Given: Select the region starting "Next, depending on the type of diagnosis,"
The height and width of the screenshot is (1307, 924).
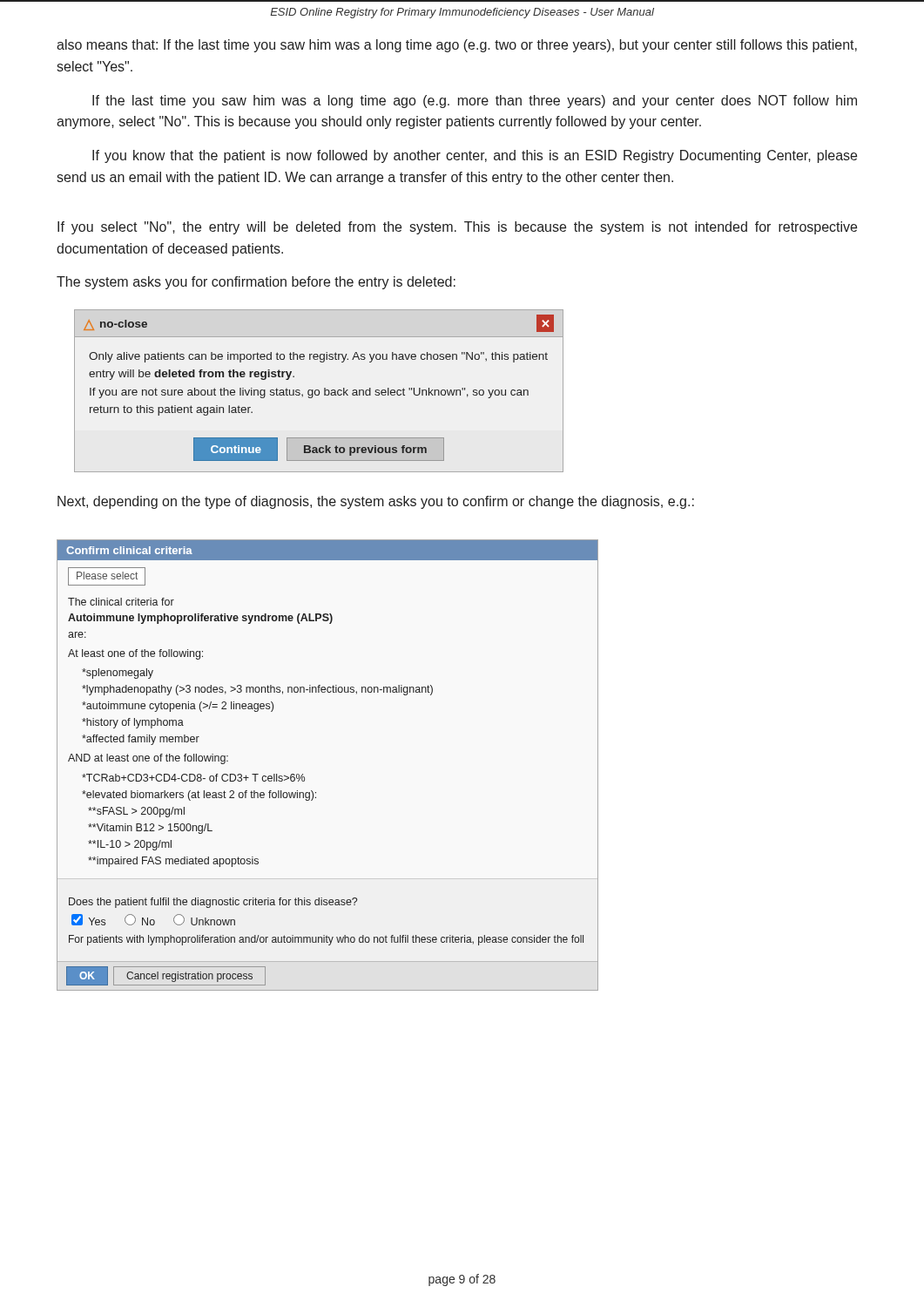Looking at the screenshot, I should click(376, 502).
